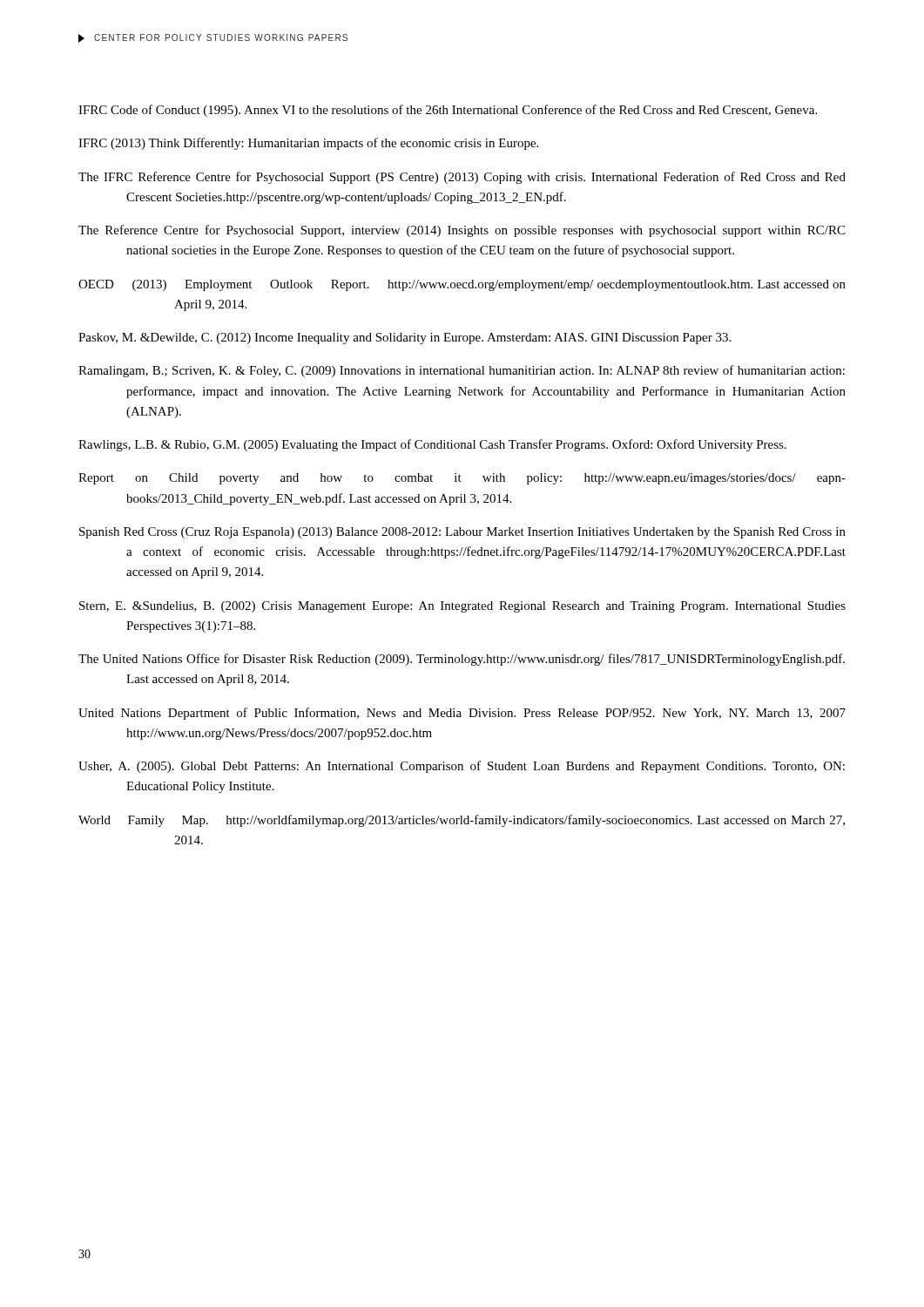Locate the block starting "Rawlings, L.B. & Rubio, G.M. (2005) Evaluating the"
This screenshot has width=924, height=1307.
[x=433, y=444]
